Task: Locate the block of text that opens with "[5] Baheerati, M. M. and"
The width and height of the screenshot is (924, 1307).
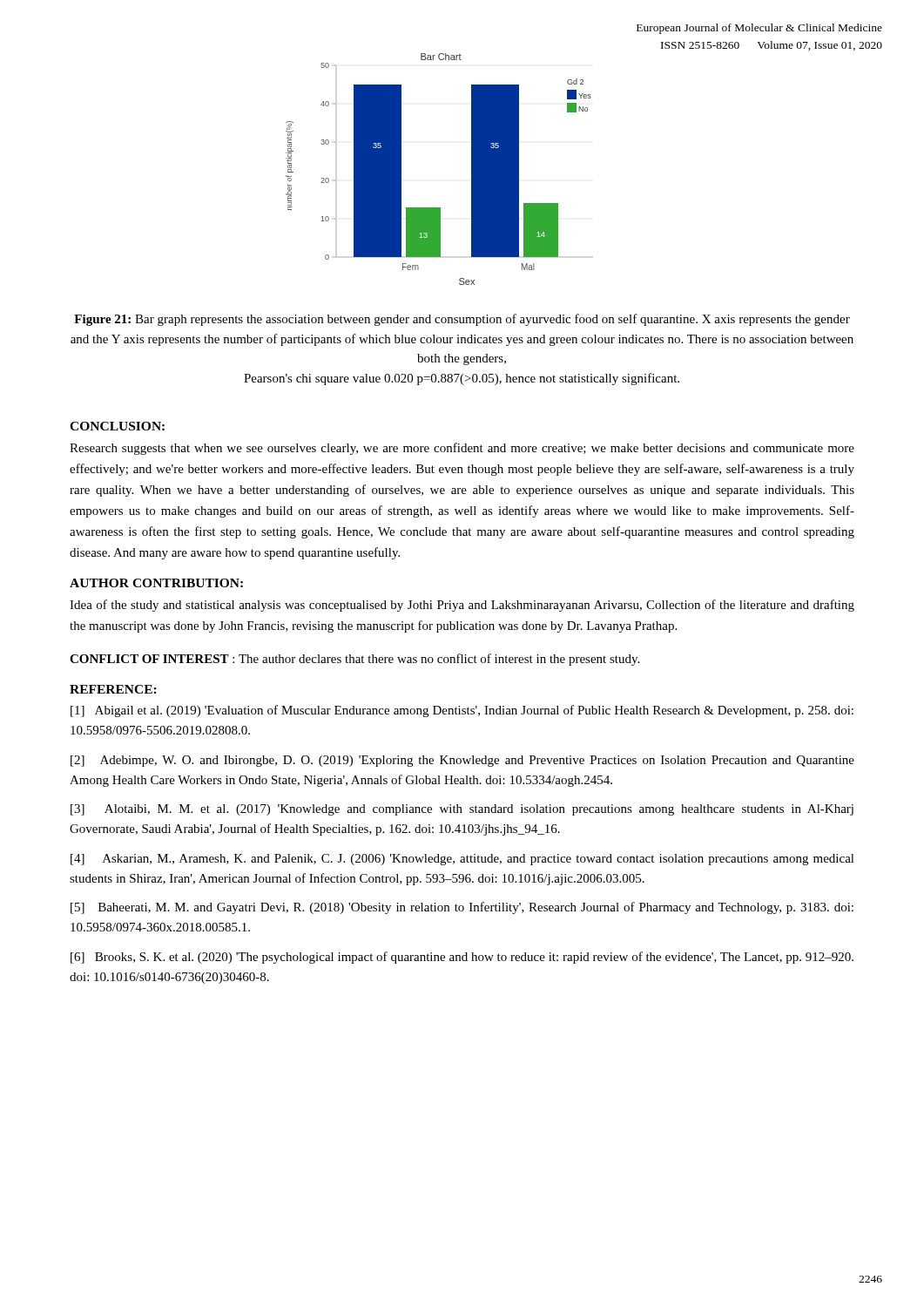Action: pyautogui.click(x=462, y=917)
